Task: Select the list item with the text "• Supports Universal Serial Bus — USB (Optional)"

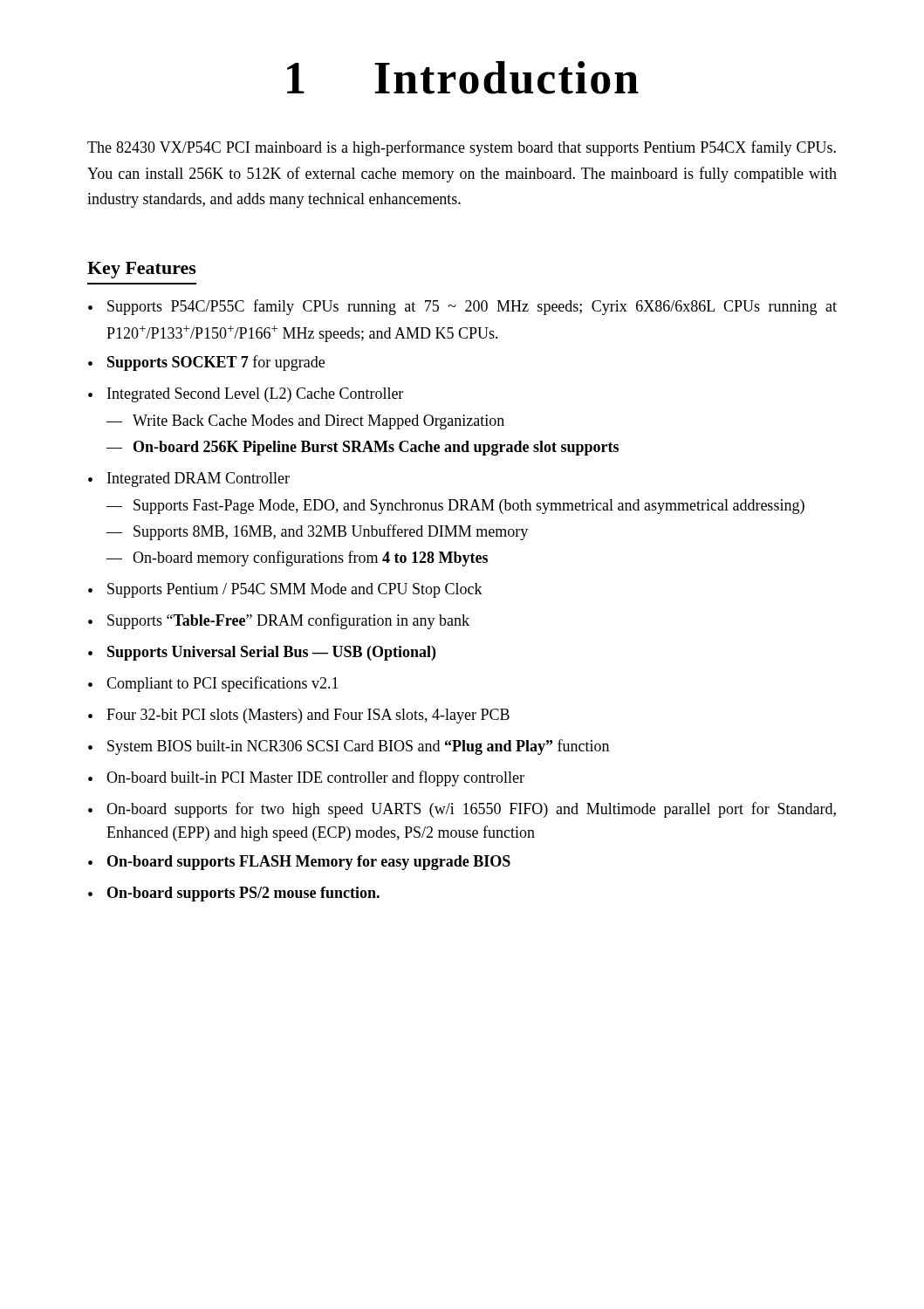Action: pyautogui.click(x=262, y=653)
